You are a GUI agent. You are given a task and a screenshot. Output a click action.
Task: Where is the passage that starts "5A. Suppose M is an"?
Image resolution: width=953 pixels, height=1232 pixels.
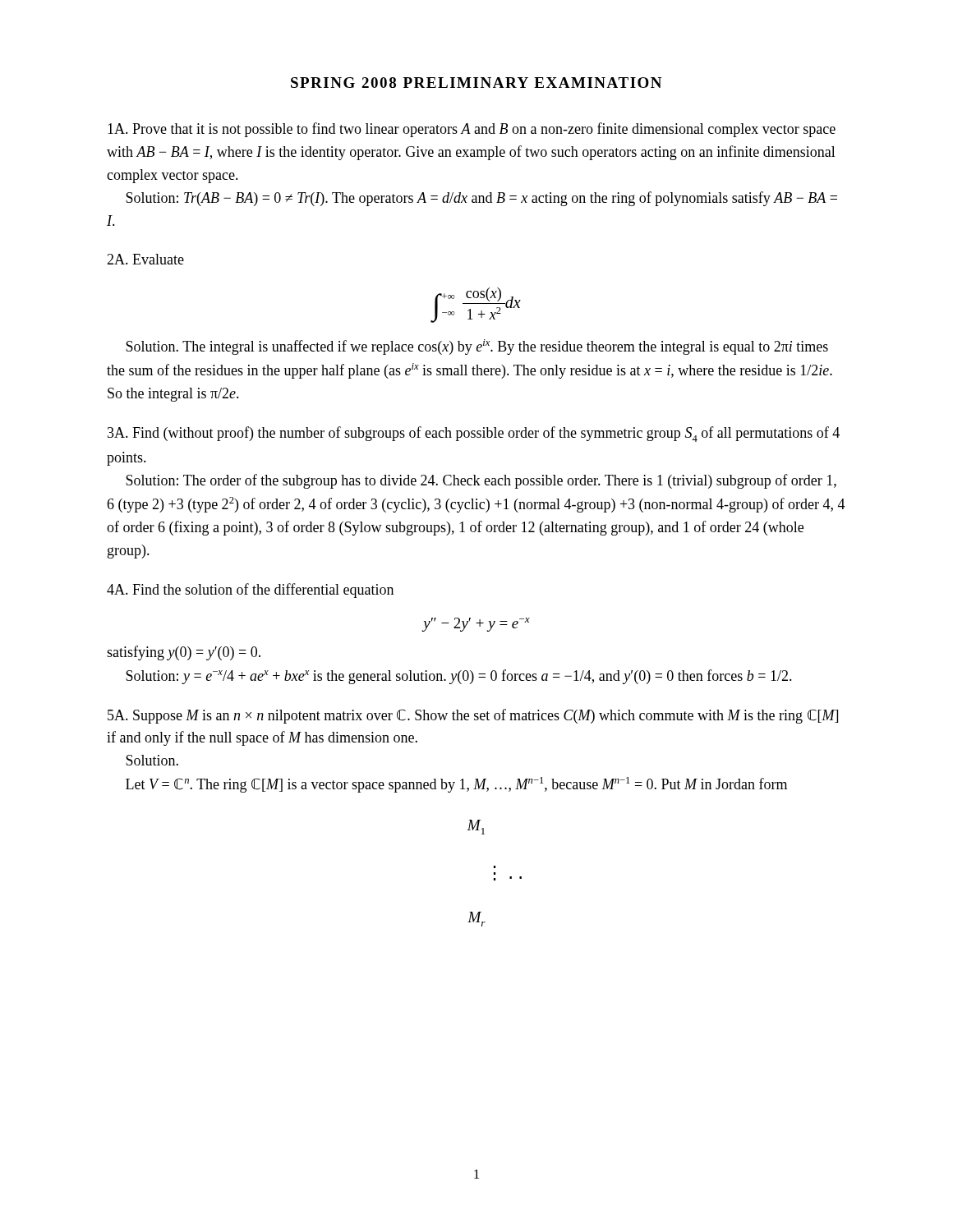pyautogui.click(x=473, y=716)
